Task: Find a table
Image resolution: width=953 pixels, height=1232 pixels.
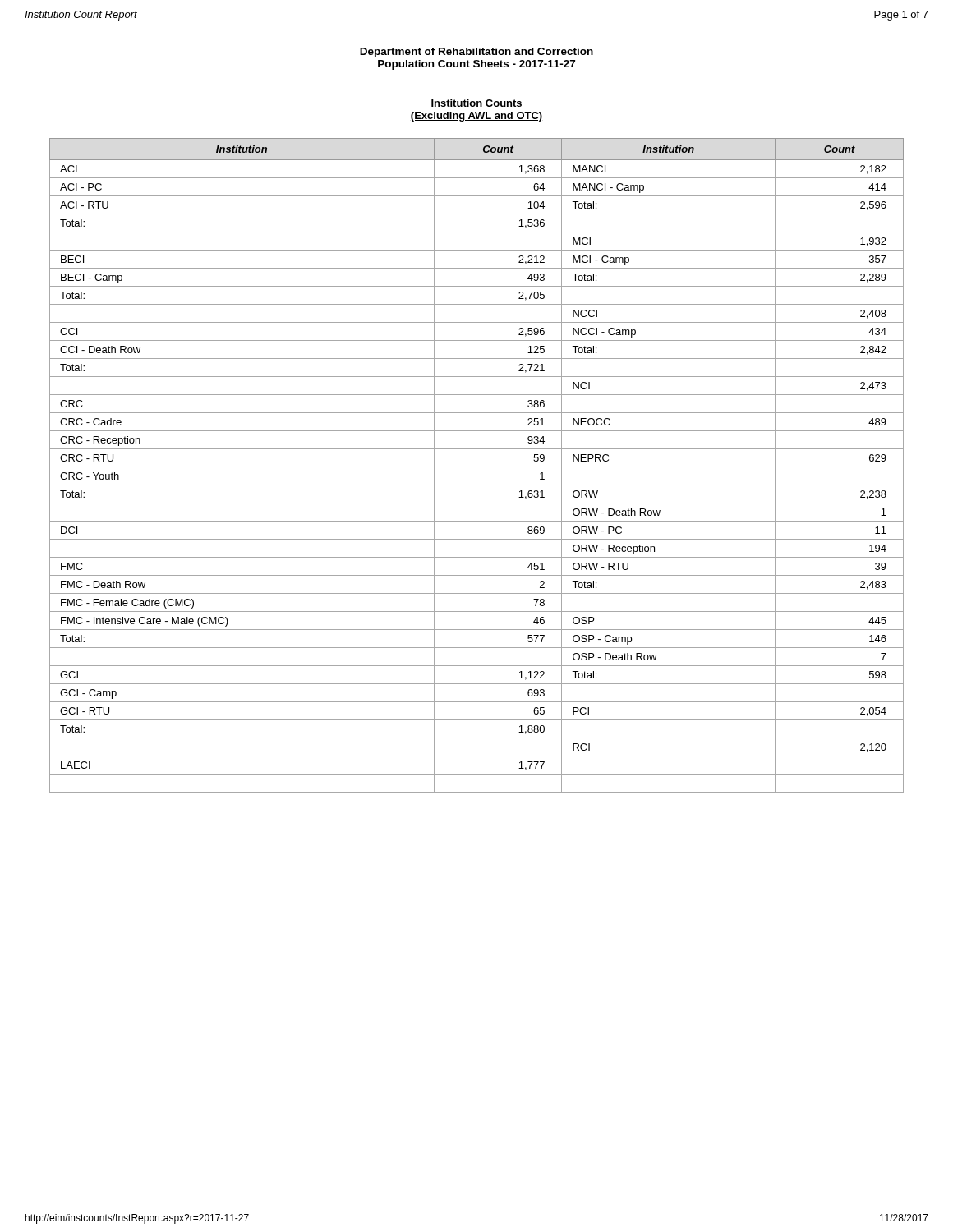Action: [476, 465]
